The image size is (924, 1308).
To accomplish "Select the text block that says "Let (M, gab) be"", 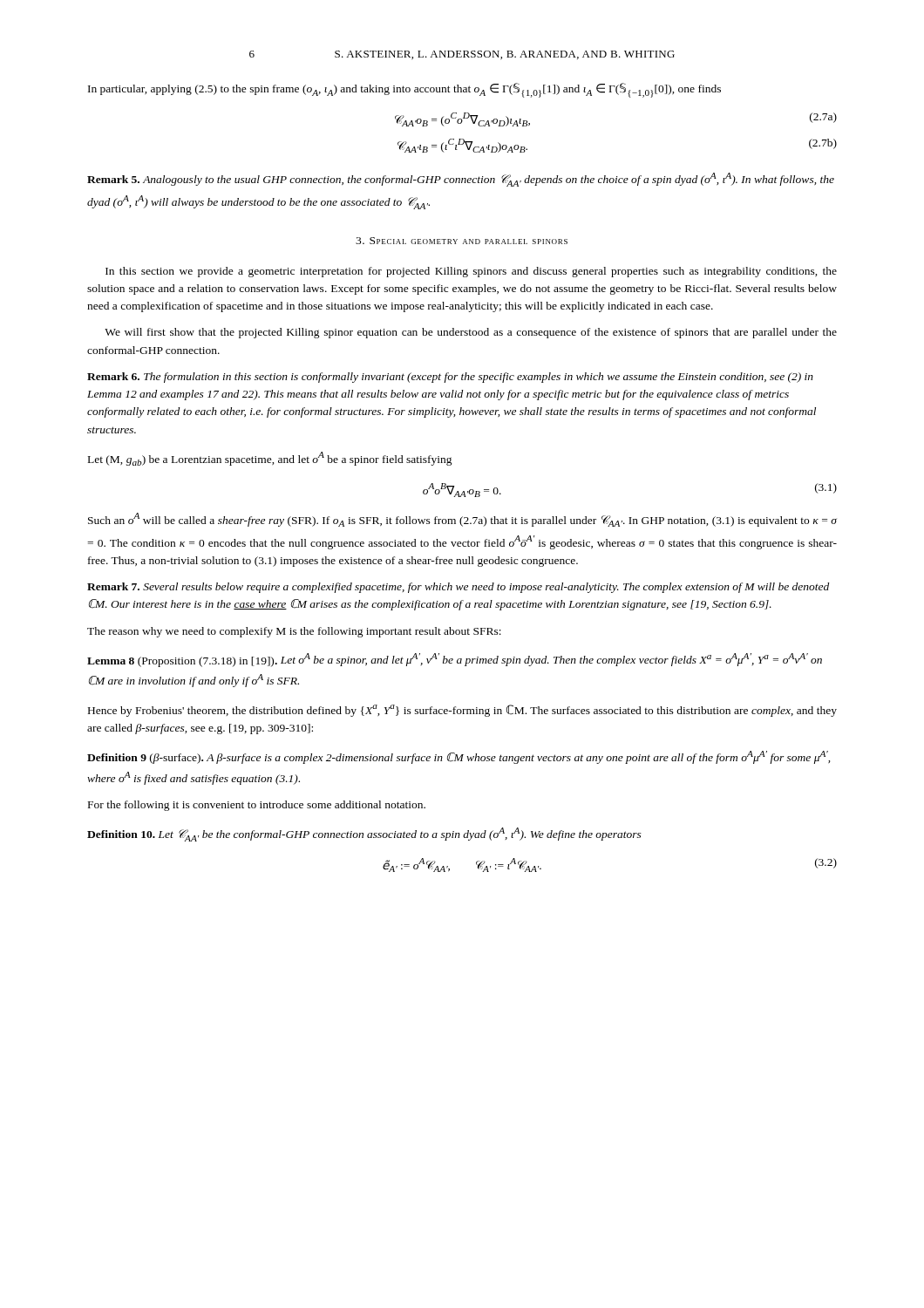I will (462, 459).
